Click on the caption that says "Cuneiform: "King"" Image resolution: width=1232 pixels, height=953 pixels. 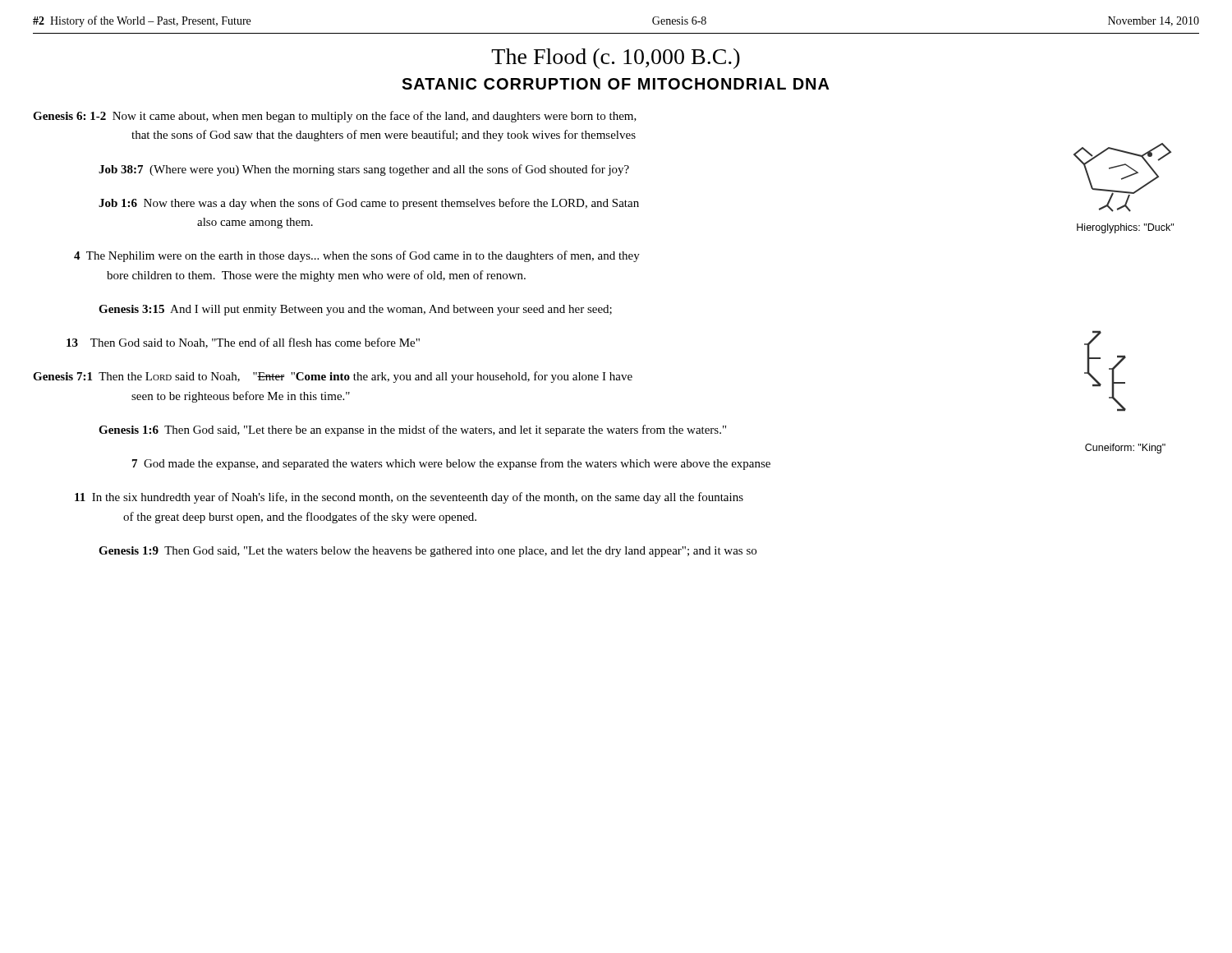coord(1125,448)
